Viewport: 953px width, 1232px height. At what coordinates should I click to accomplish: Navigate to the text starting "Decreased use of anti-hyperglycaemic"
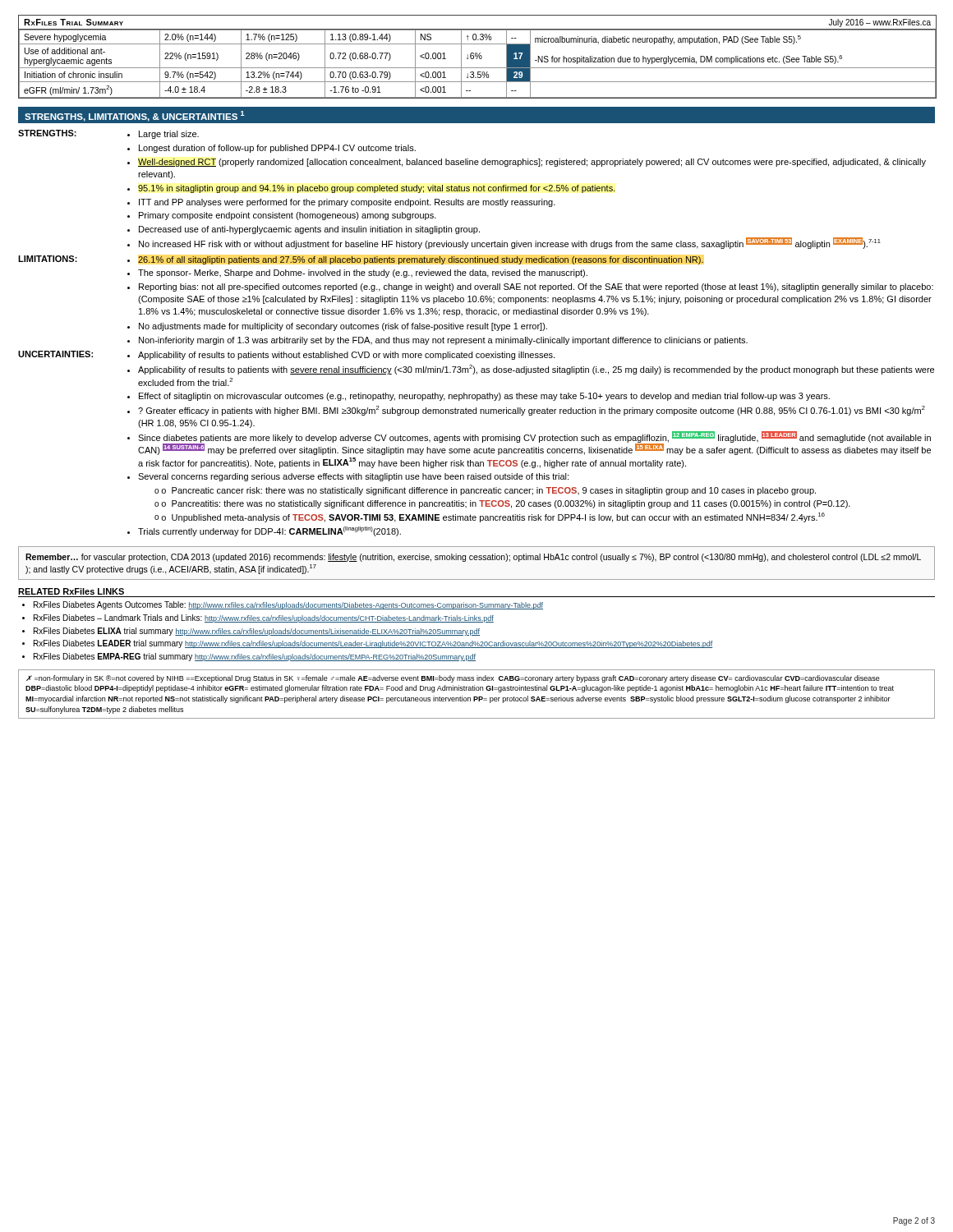click(309, 229)
